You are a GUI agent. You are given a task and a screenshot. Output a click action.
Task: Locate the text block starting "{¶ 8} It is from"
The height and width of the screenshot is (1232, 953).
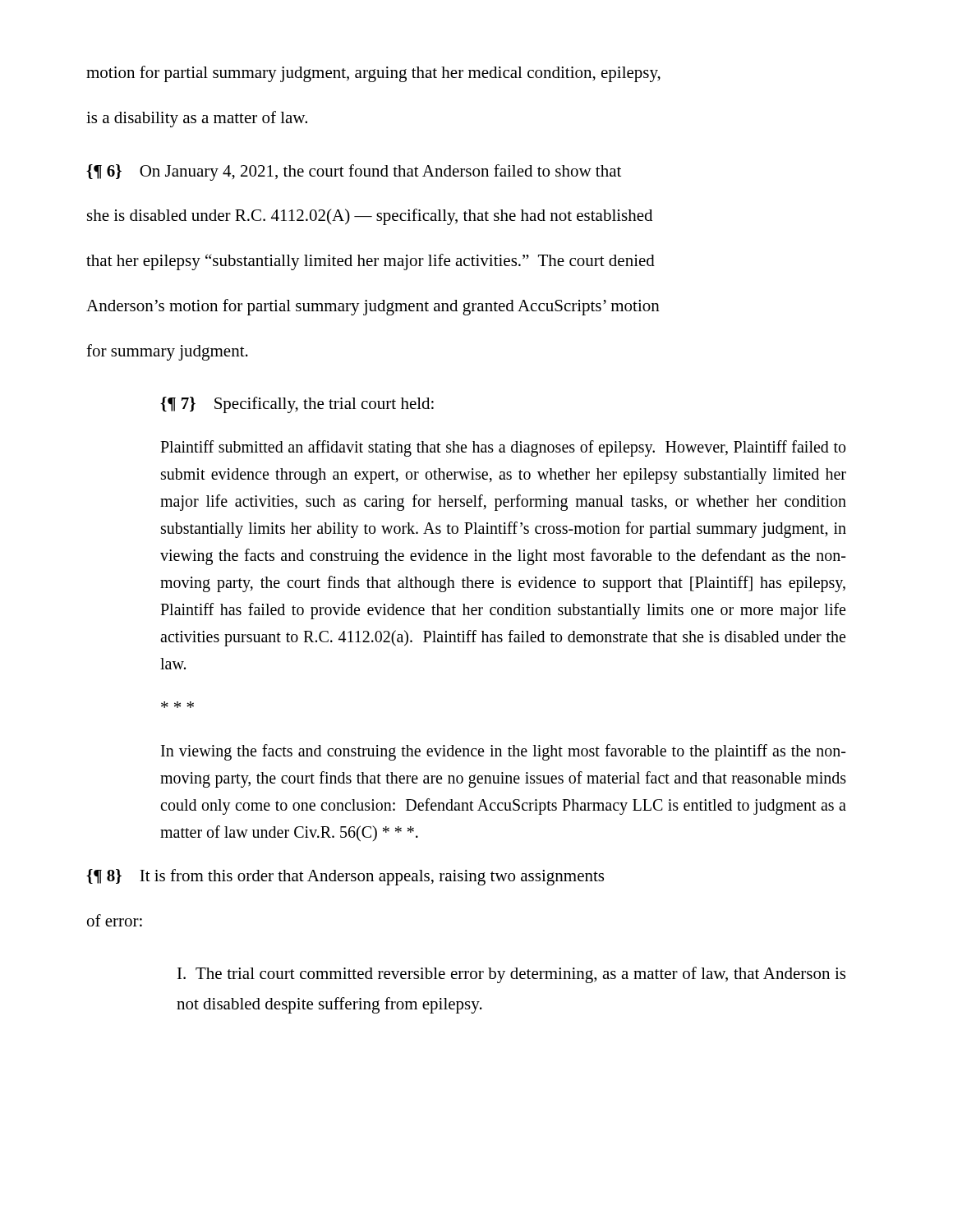click(345, 875)
